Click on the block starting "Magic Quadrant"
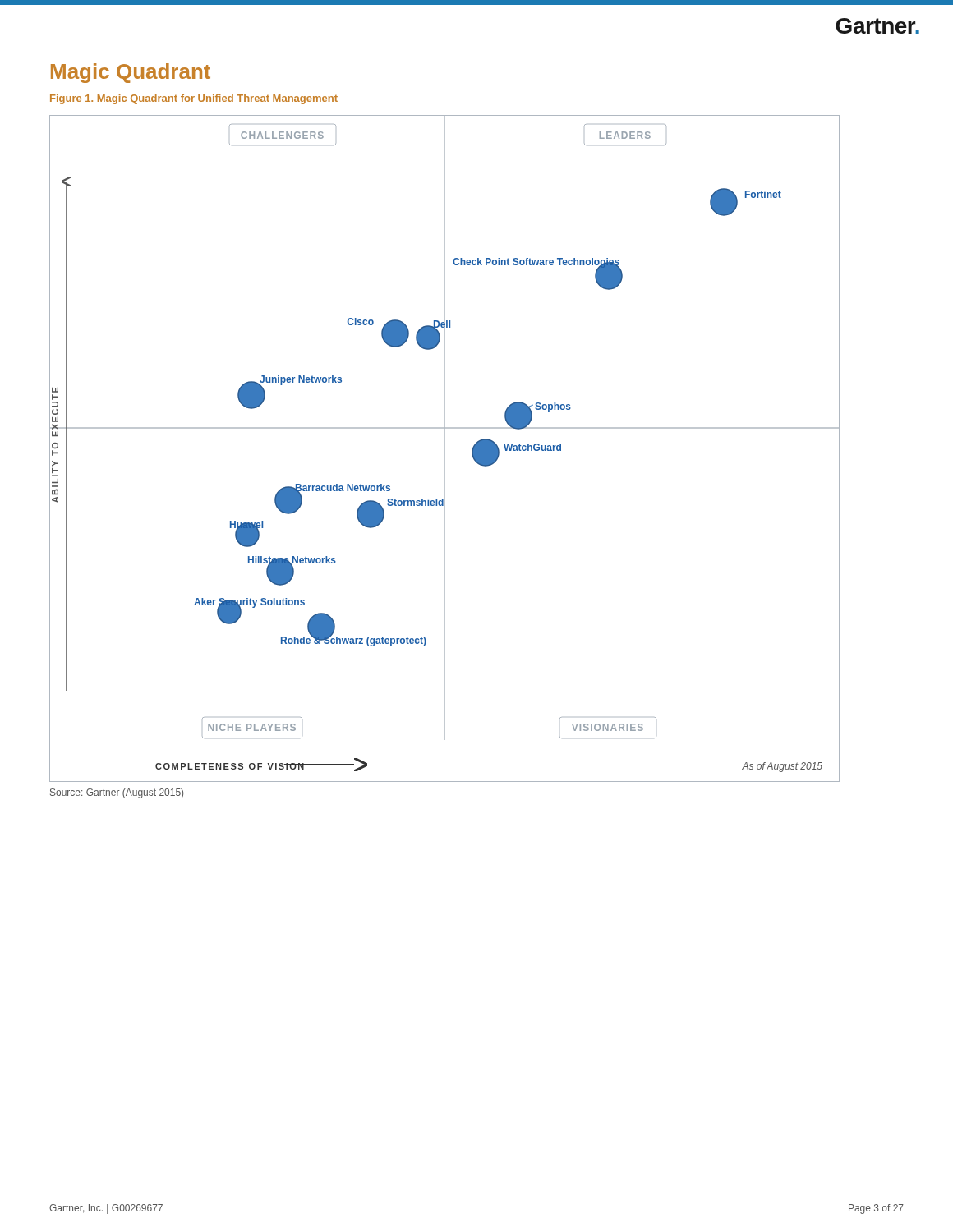Image resolution: width=953 pixels, height=1232 pixels. point(130,71)
